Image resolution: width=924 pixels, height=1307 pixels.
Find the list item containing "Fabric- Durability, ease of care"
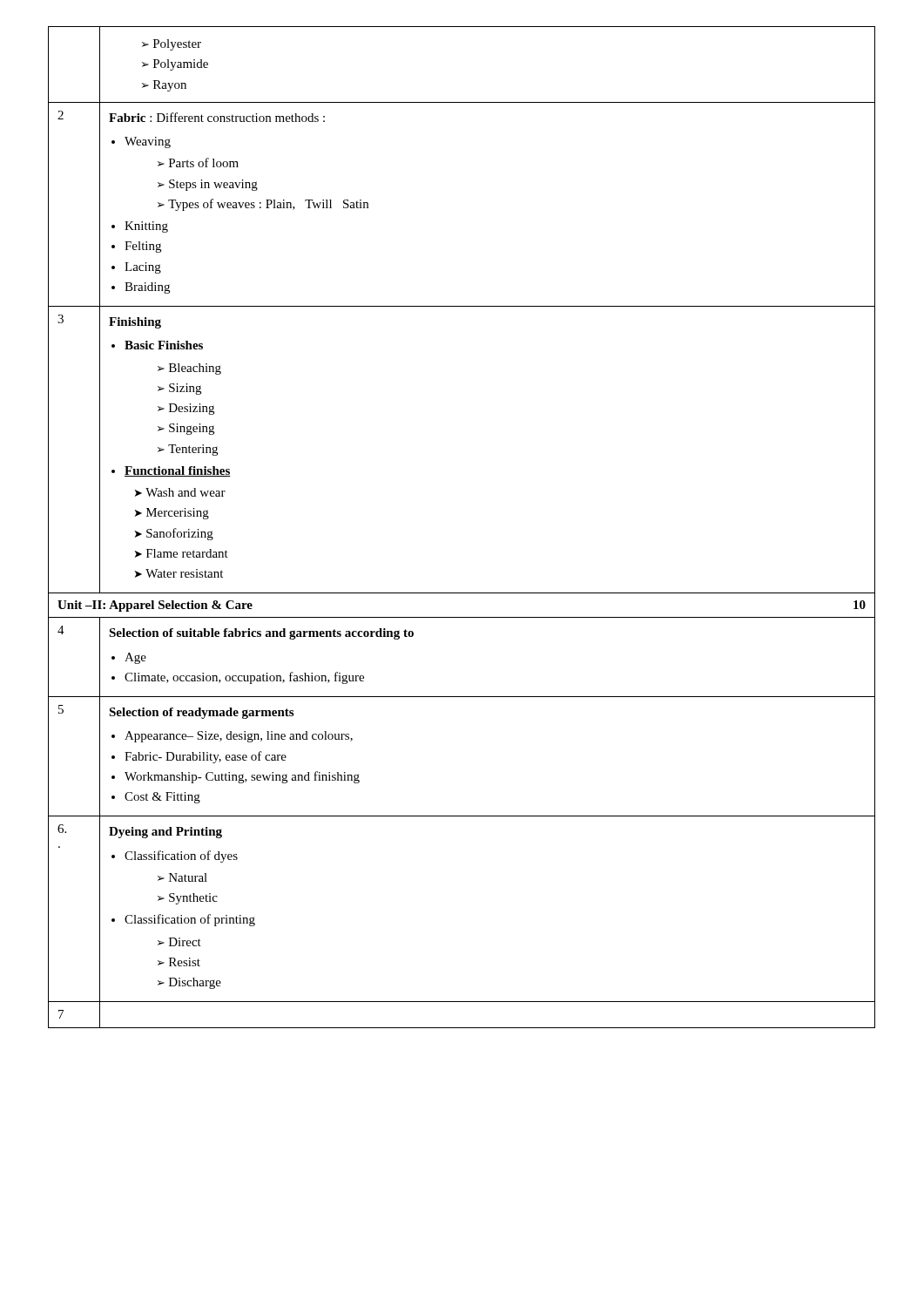pos(206,756)
